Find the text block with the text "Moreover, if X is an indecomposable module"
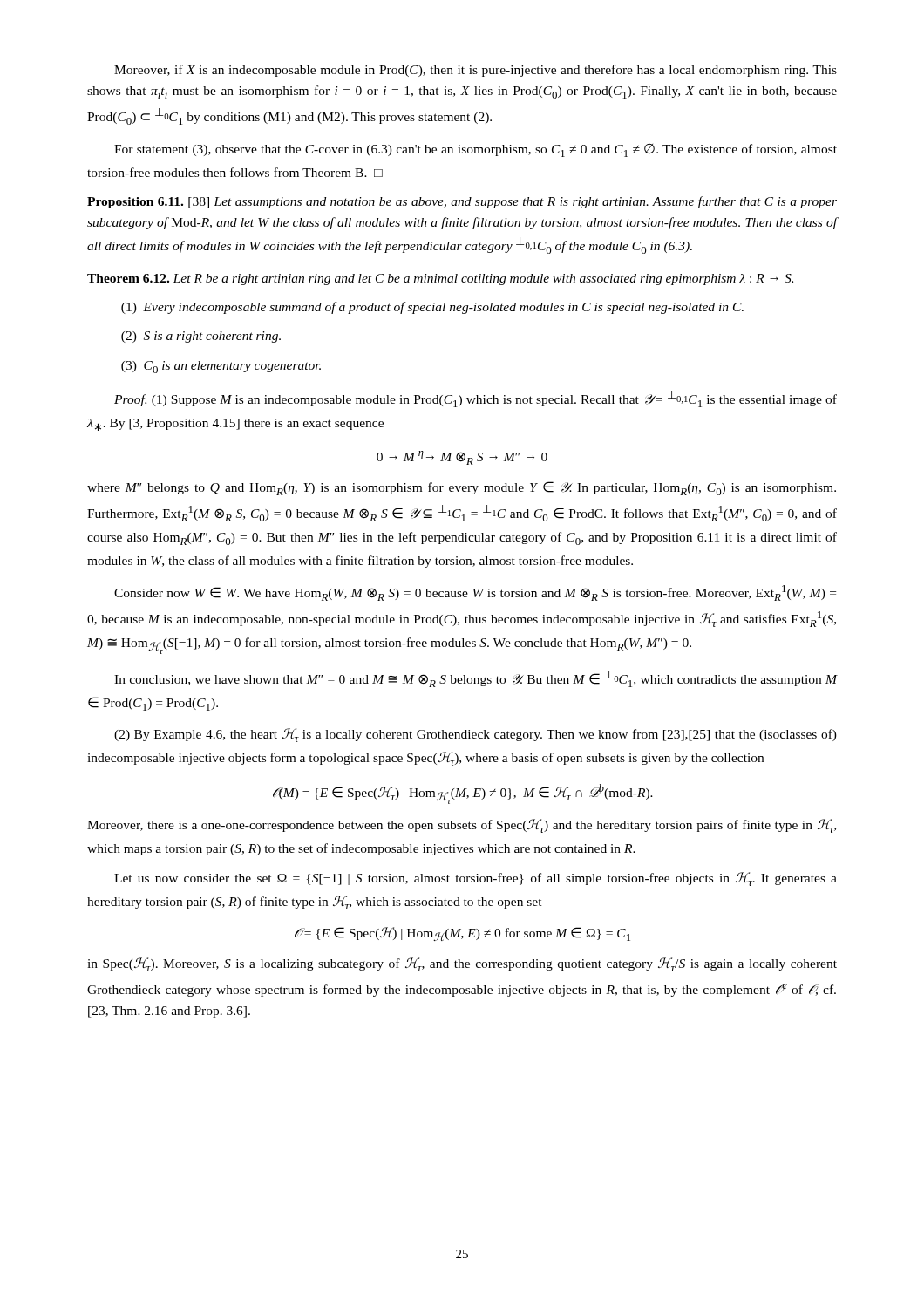924x1308 pixels. [462, 95]
